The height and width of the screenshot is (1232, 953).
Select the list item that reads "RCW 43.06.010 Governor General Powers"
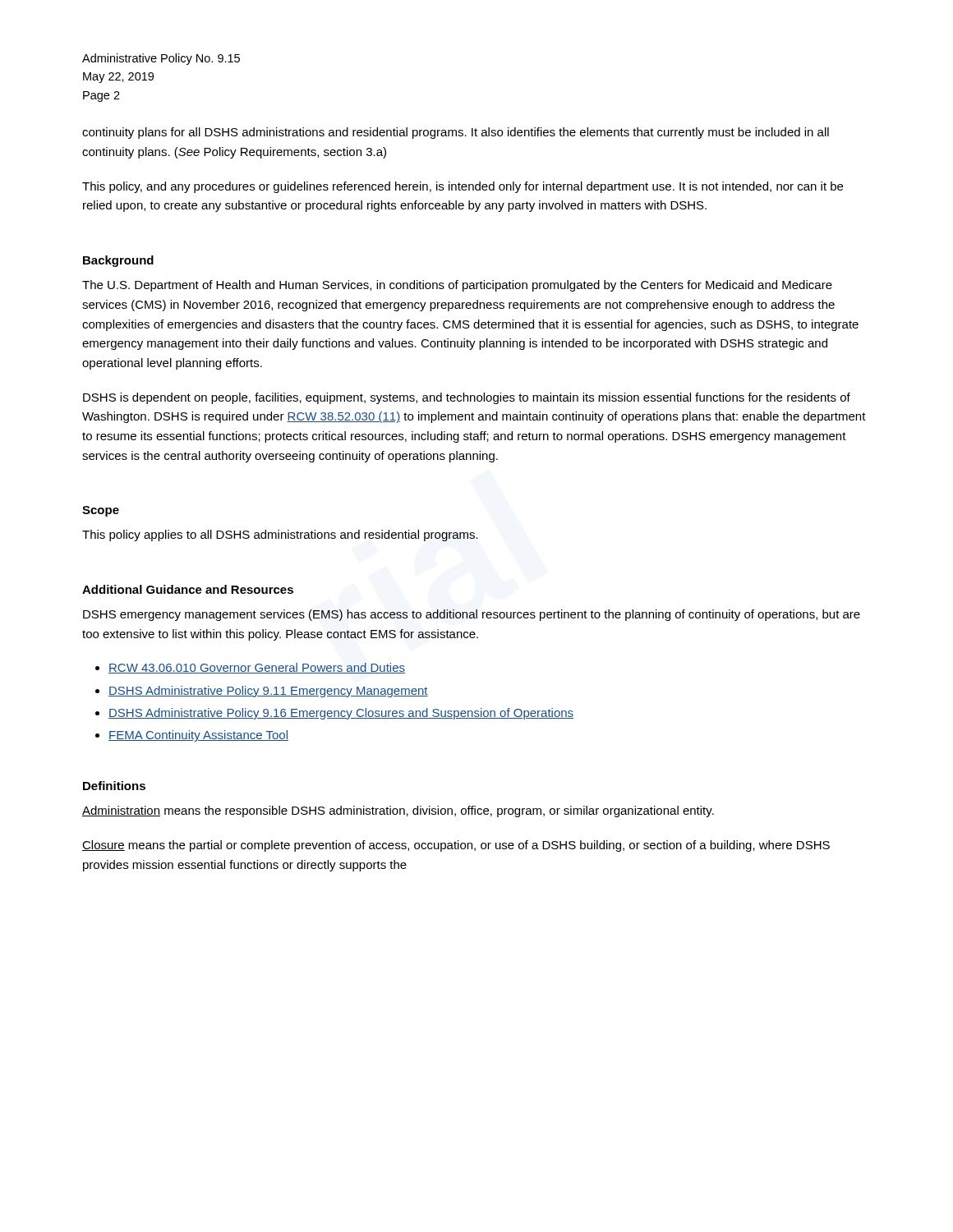point(257,668)
